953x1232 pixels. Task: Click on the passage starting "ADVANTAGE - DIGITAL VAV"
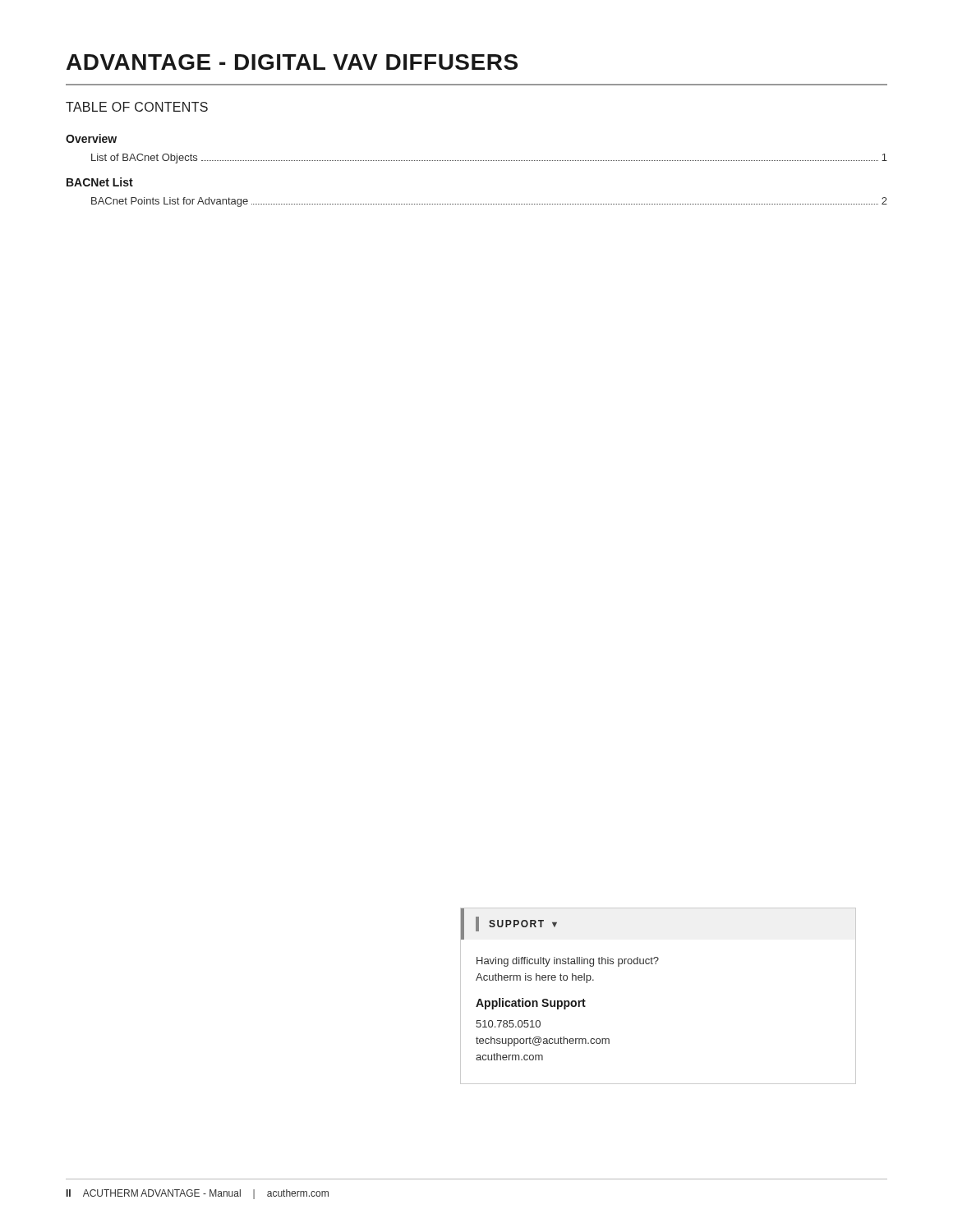coord(476,62)
